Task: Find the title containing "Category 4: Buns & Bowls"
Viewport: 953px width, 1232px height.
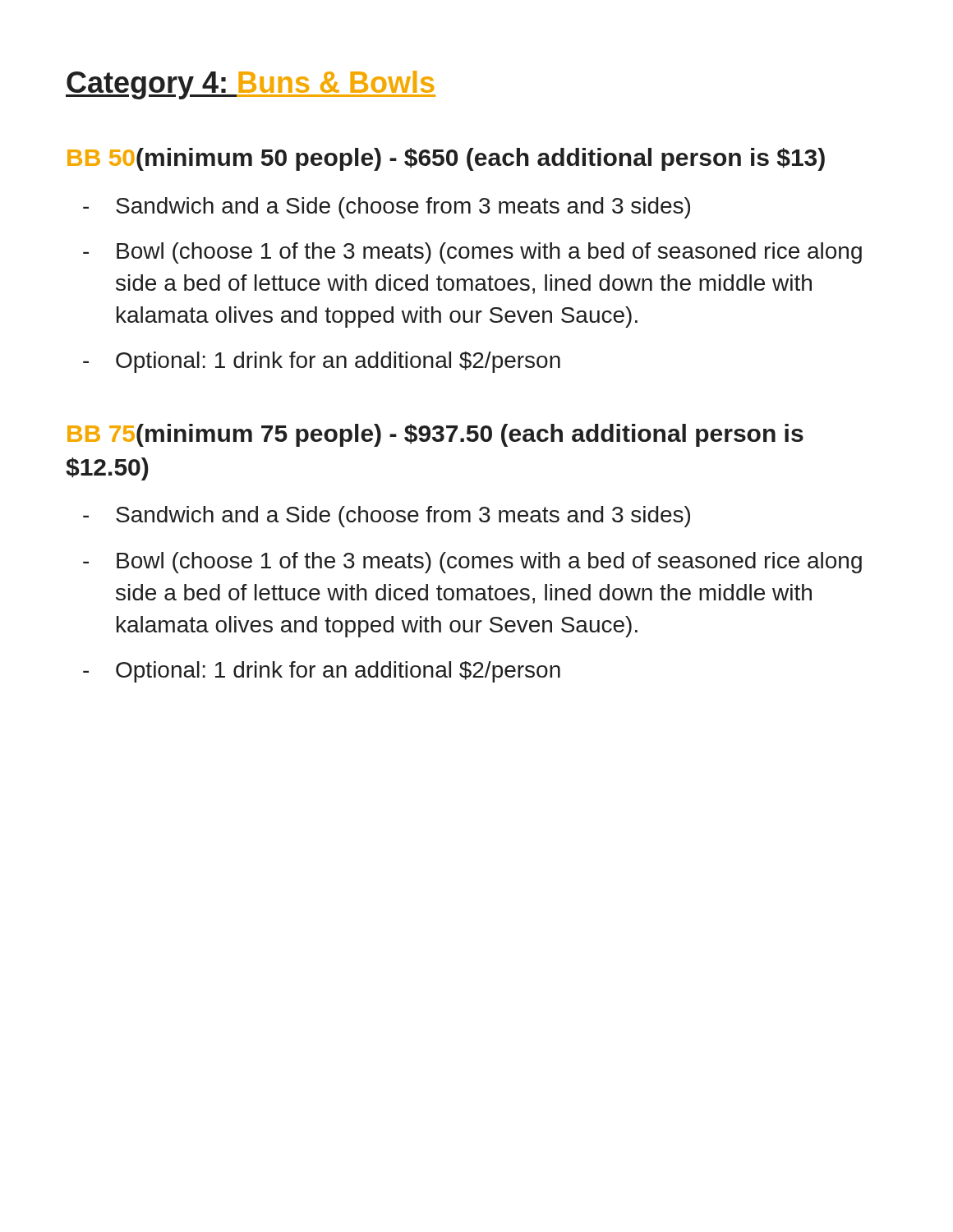Action: pos(251,85)
